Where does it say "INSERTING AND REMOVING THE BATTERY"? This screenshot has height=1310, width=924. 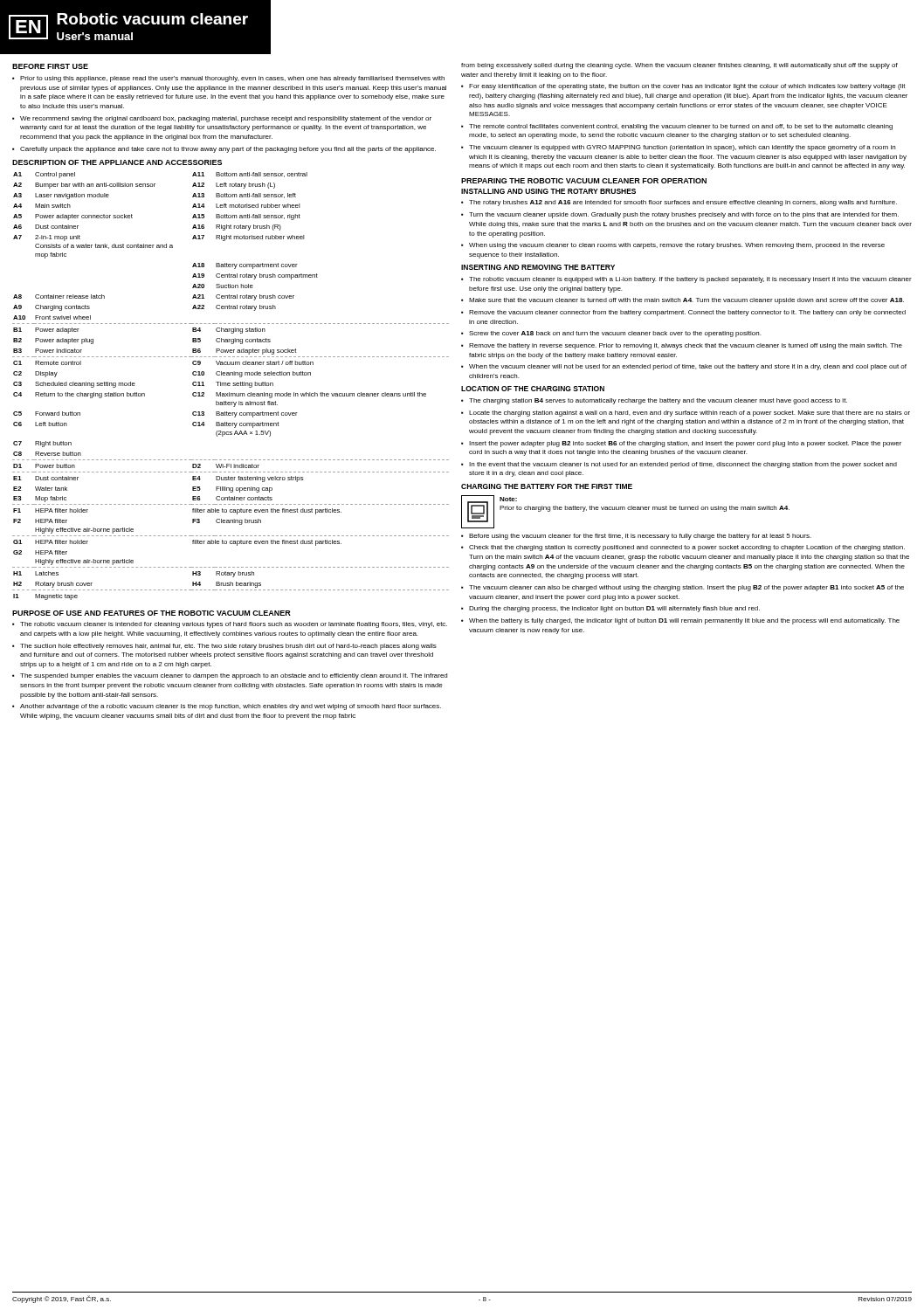click(538, 268)
